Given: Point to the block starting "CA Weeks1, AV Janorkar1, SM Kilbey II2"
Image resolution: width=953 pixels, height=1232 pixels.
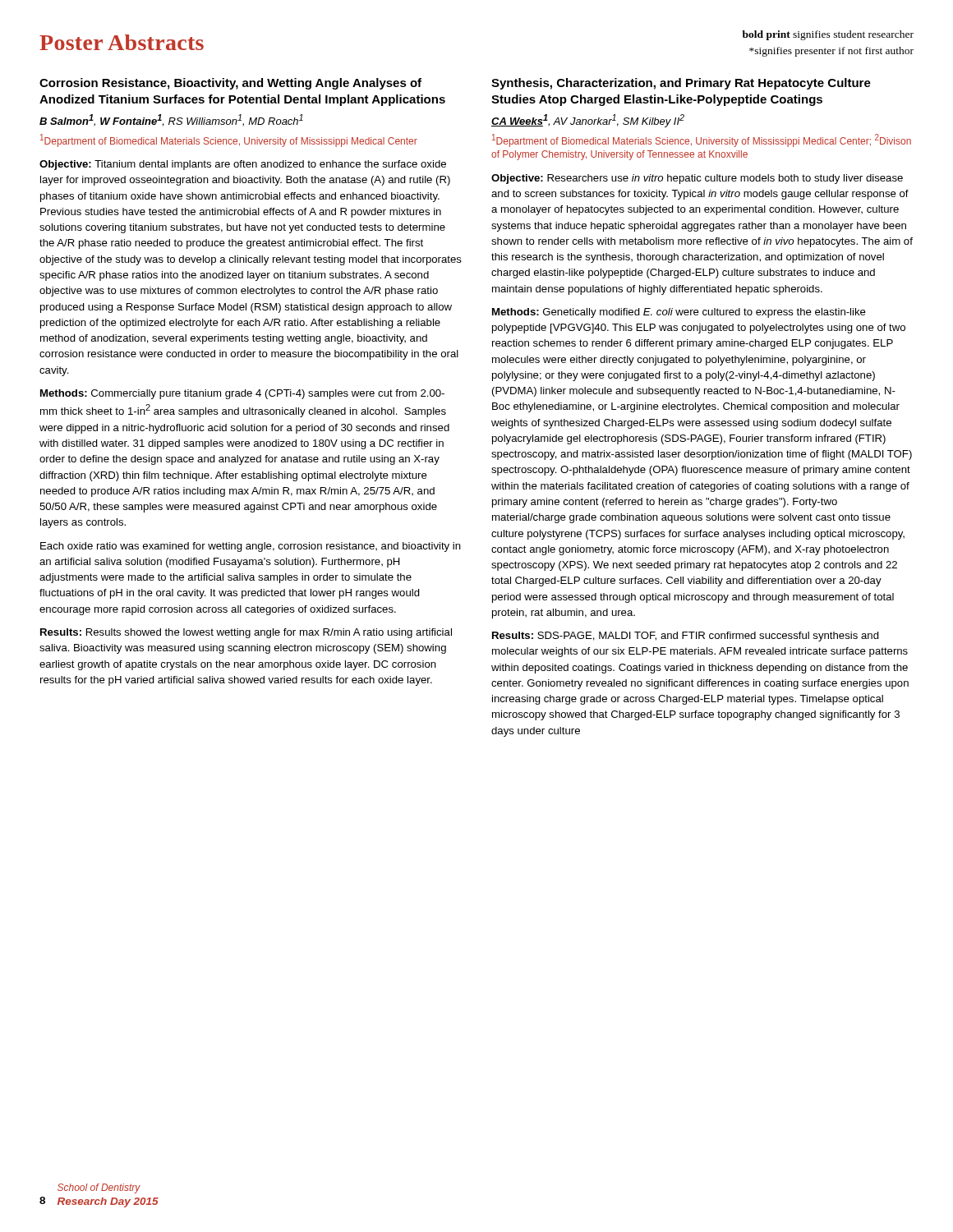Looking at the screenshot, I should [x=588, y=120].
